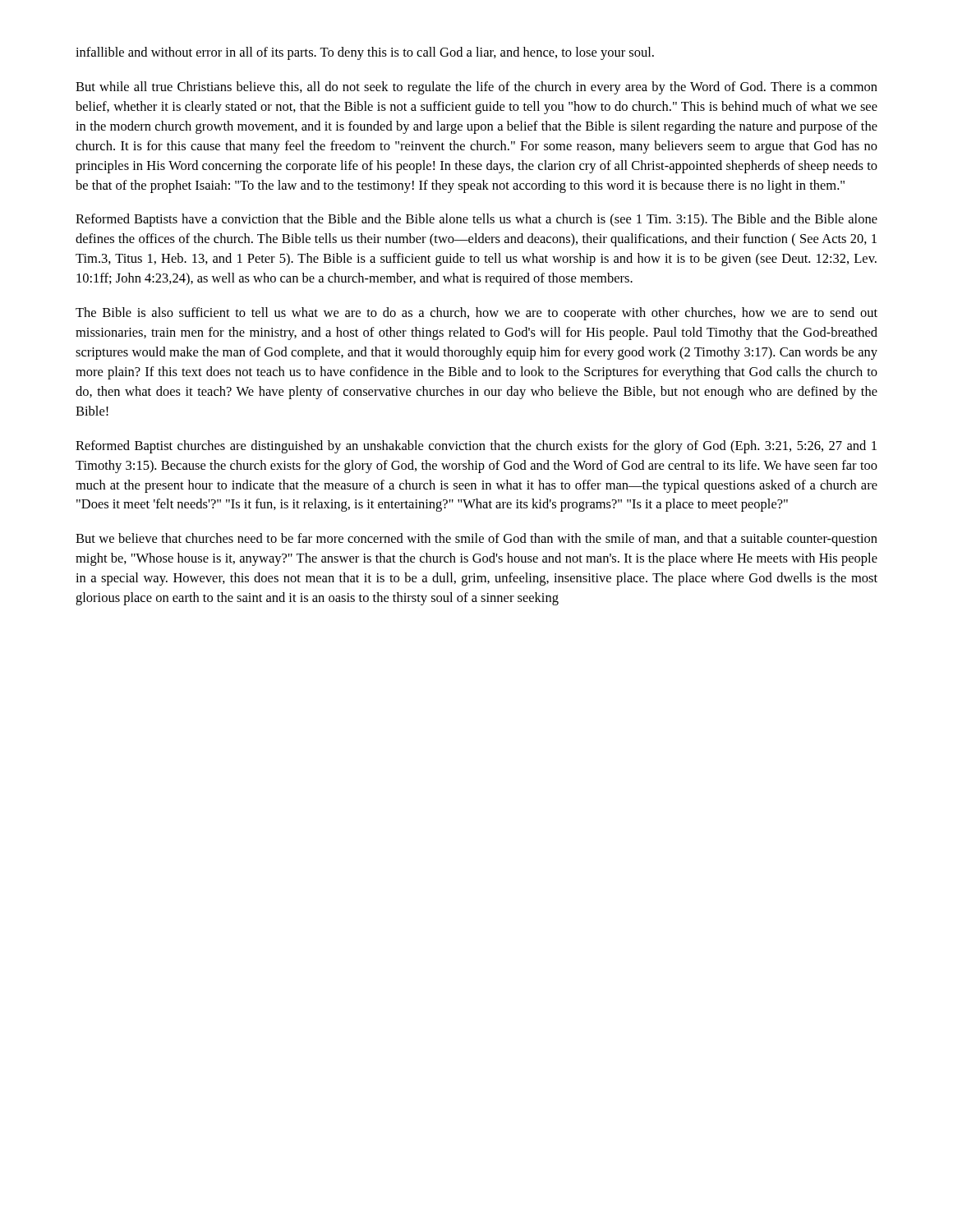This screenshot has height=1232, width=953.
Task: Locate the block of text that opens with "infallible and without error in all"
Action: [365, 52]
